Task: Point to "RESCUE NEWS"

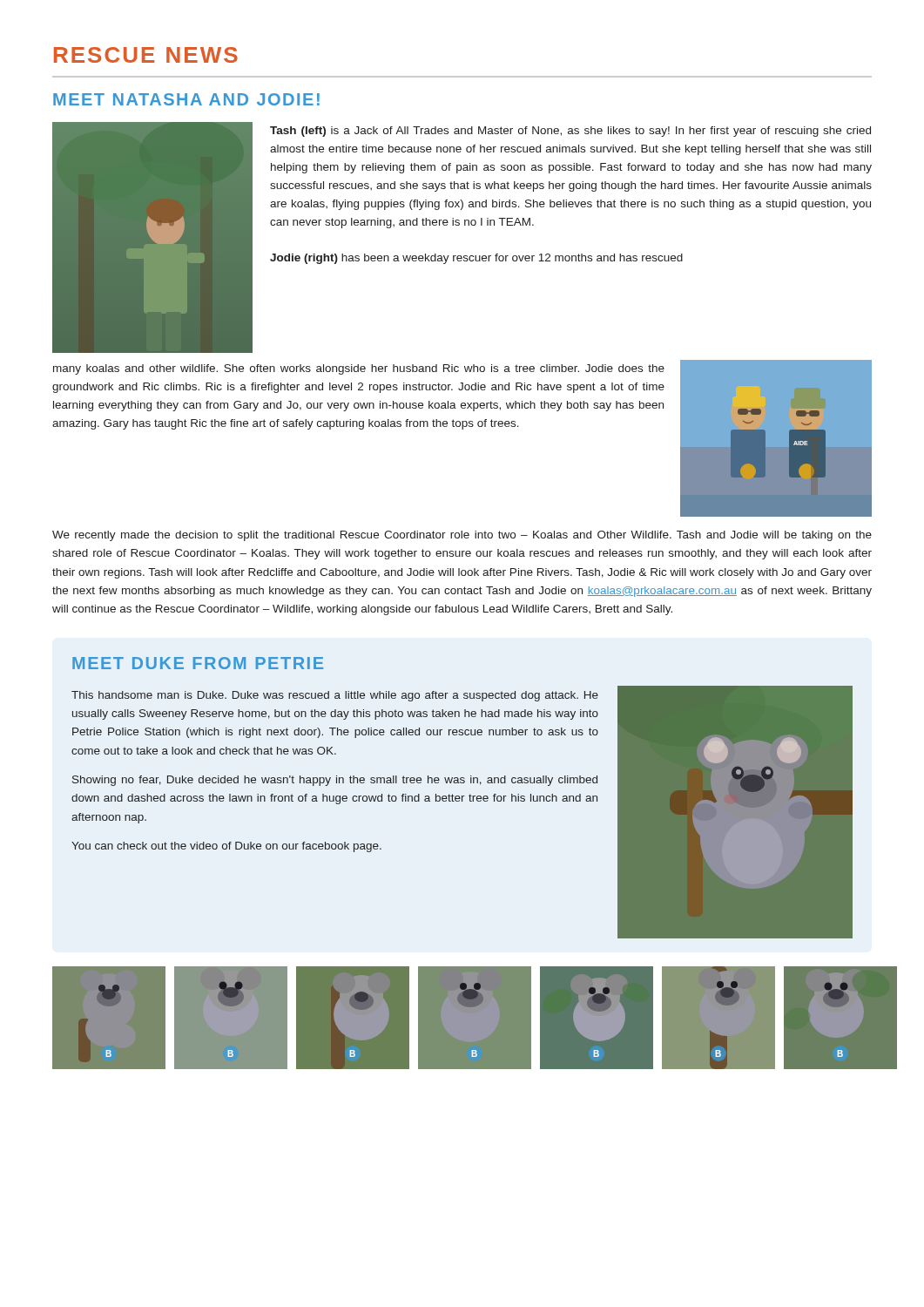Action: point(146,55)
